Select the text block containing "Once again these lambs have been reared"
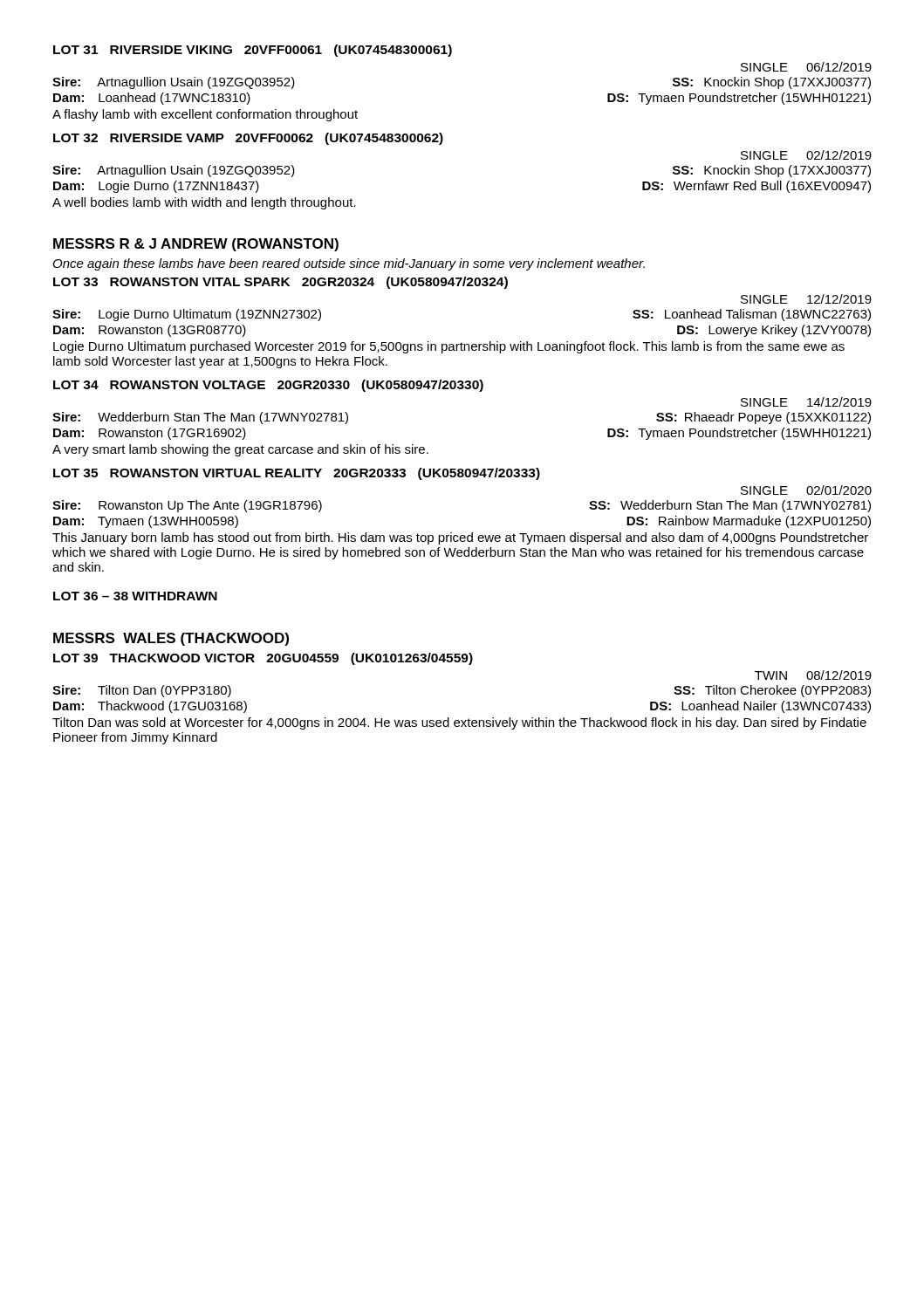This screenshot has width=924, height=1309. [x=349, y=263]
